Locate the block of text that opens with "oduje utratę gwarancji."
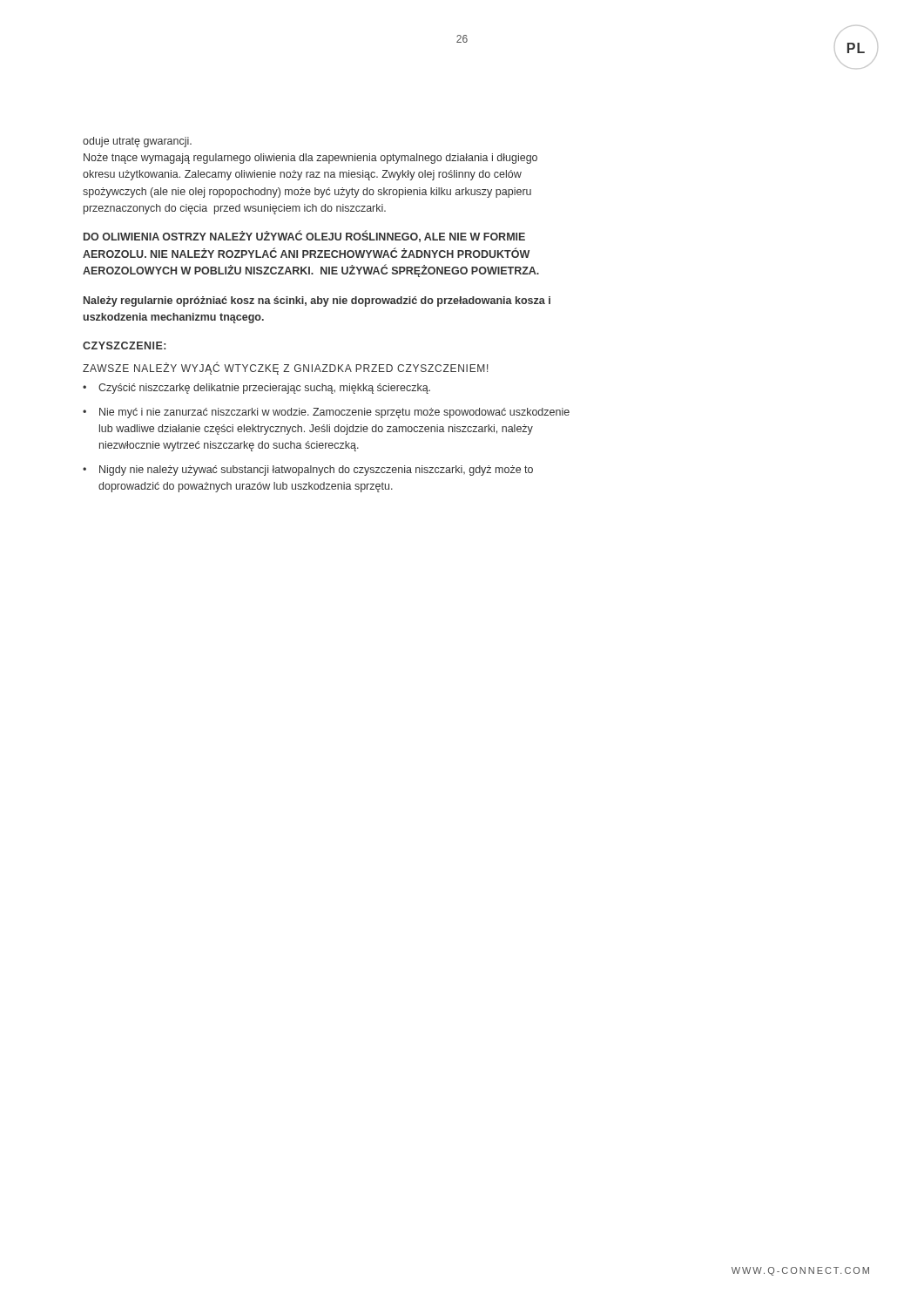 pyautogui.click(x=327, y=175)
